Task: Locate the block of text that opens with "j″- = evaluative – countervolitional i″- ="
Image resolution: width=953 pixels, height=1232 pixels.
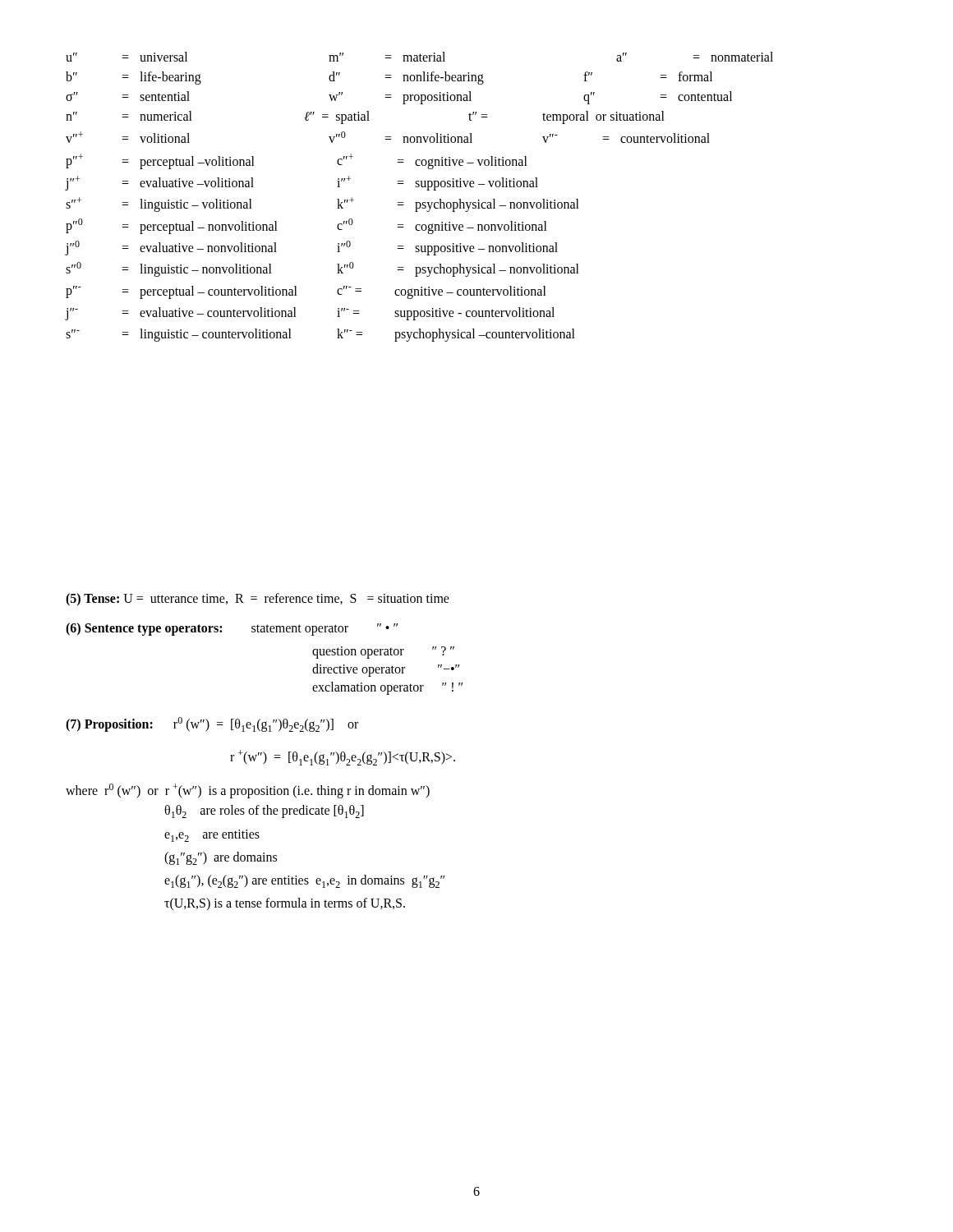Action: (208, 313)
